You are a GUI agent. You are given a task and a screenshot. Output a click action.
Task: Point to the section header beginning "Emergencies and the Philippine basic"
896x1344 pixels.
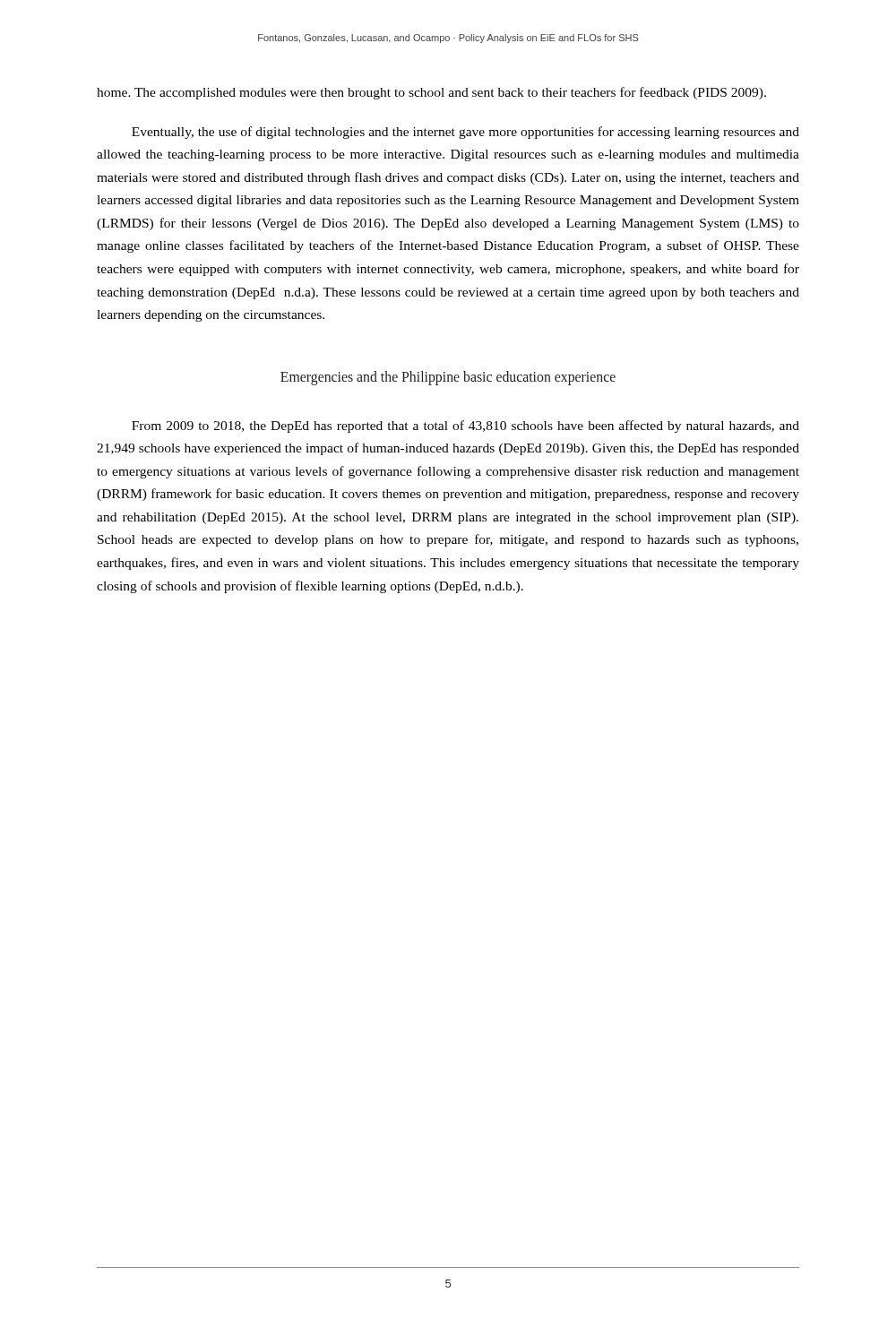[x=448, y=376]
